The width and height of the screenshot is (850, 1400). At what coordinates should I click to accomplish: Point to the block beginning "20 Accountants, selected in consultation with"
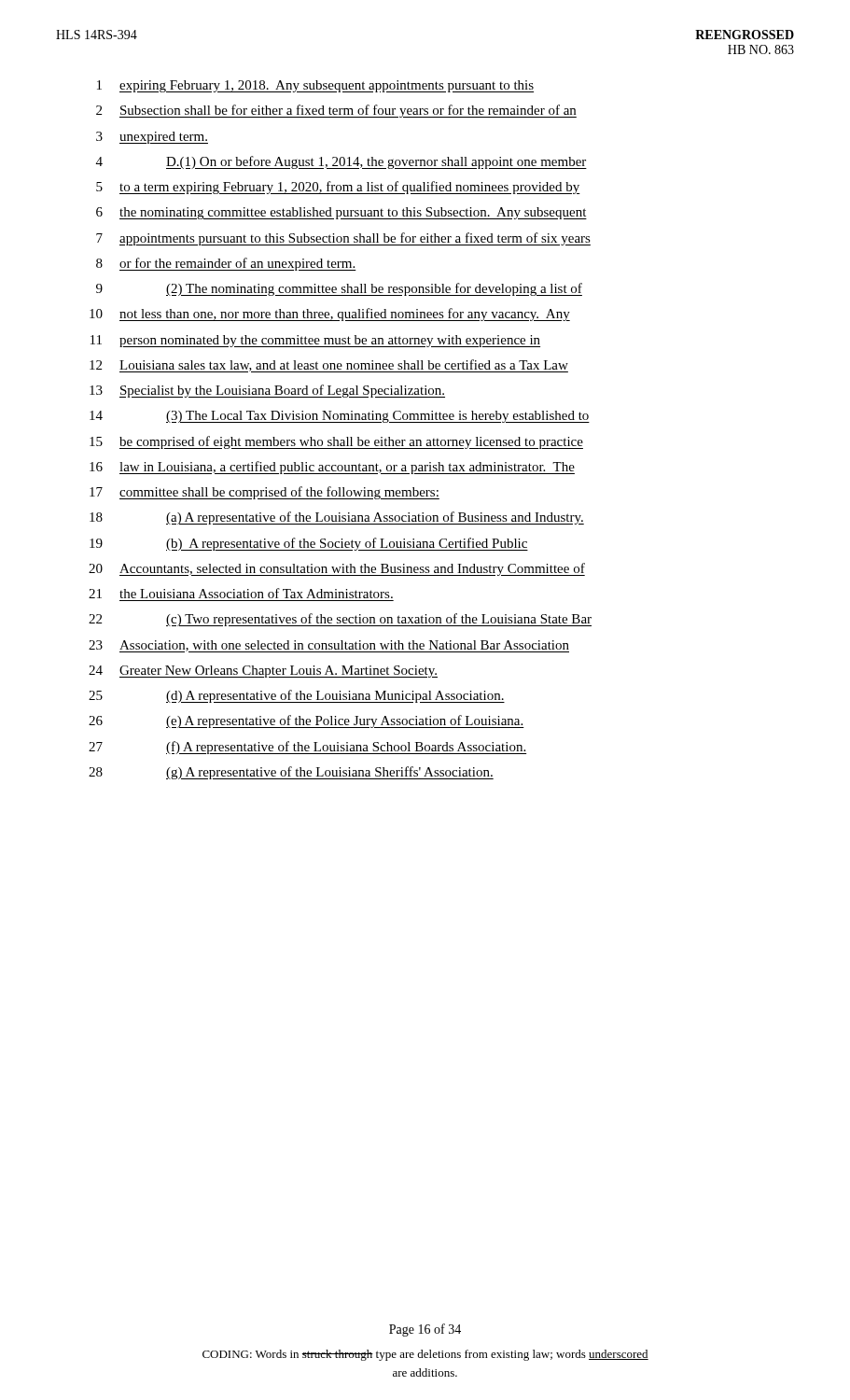coord(425,569)
